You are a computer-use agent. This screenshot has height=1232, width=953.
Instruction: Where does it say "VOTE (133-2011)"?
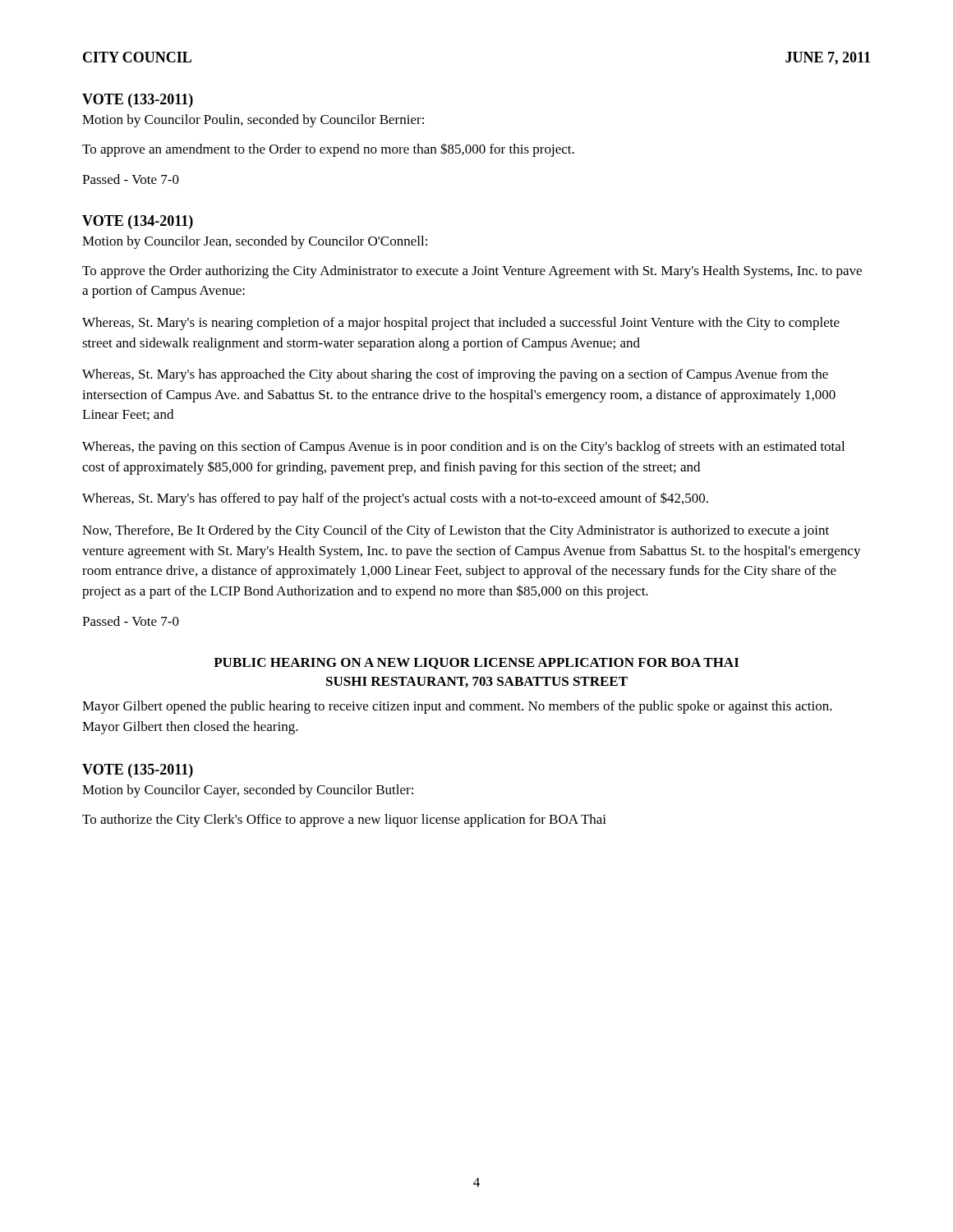tap(138, 100)
